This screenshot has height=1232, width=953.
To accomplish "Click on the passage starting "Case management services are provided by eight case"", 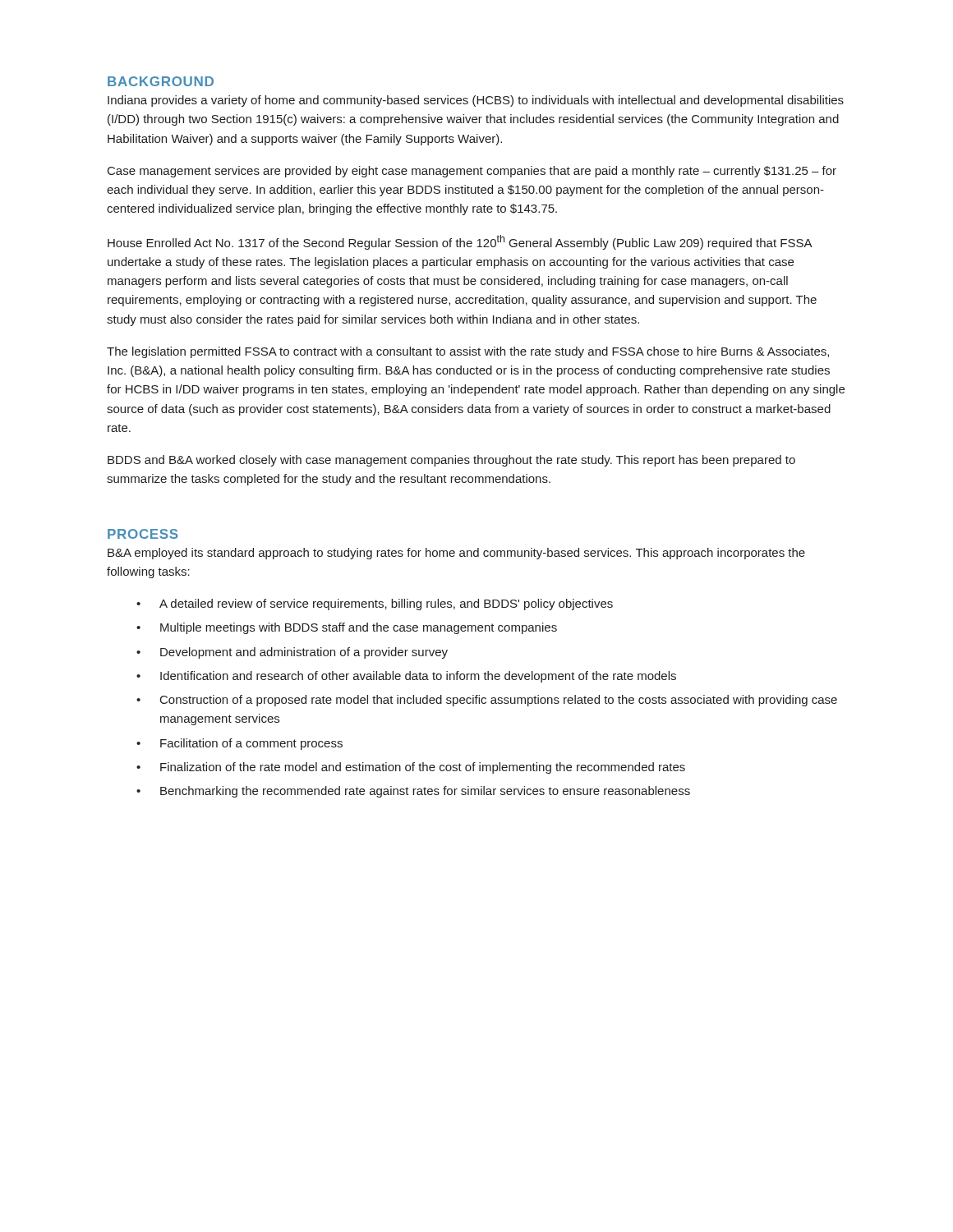I will pos(472,189).
